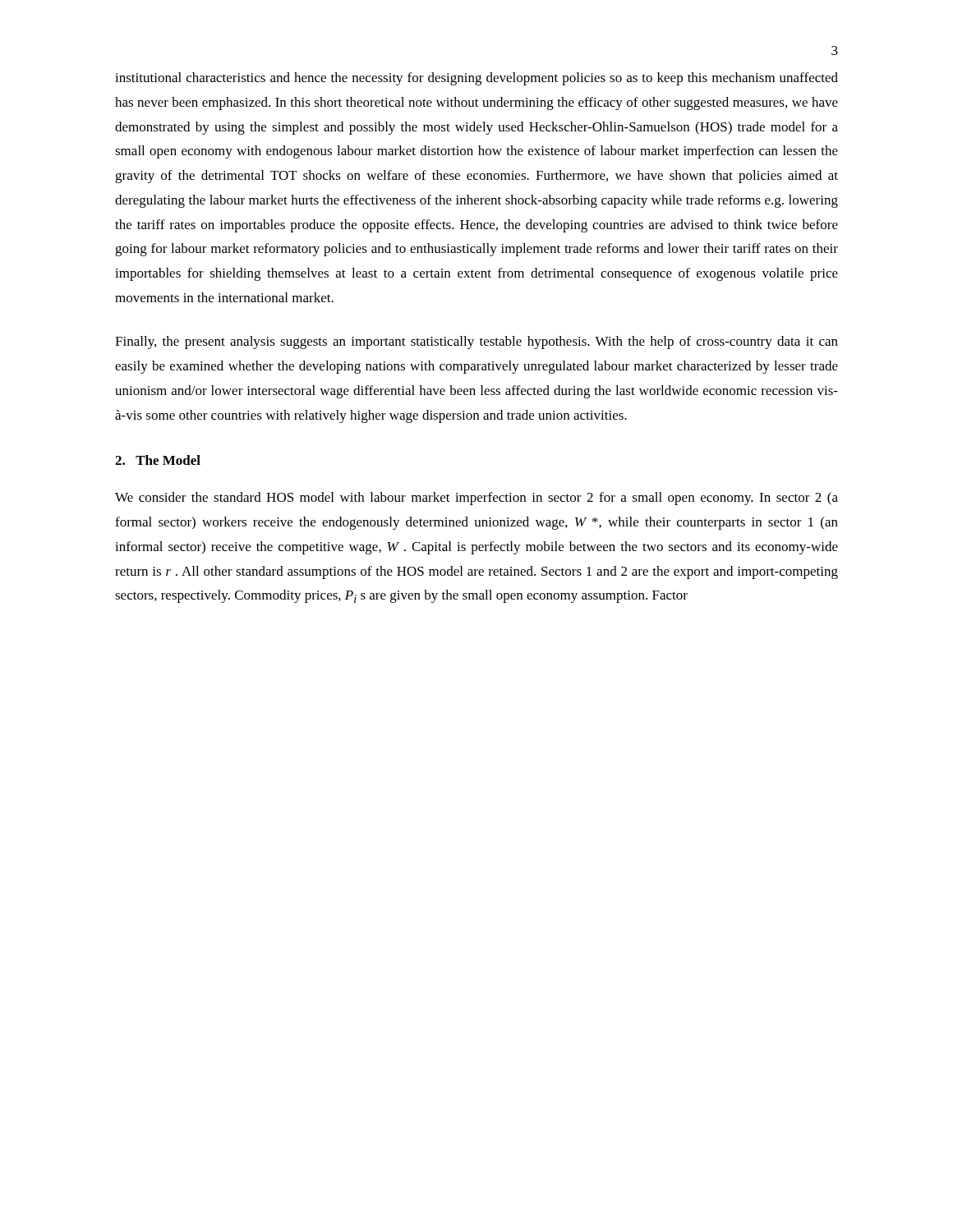Locate the text block that reads "institutional characteristics and hence the necessity for"
The height and width of the screenshot is (1232, 953).
pyautogui.click(x=476, y=188)
